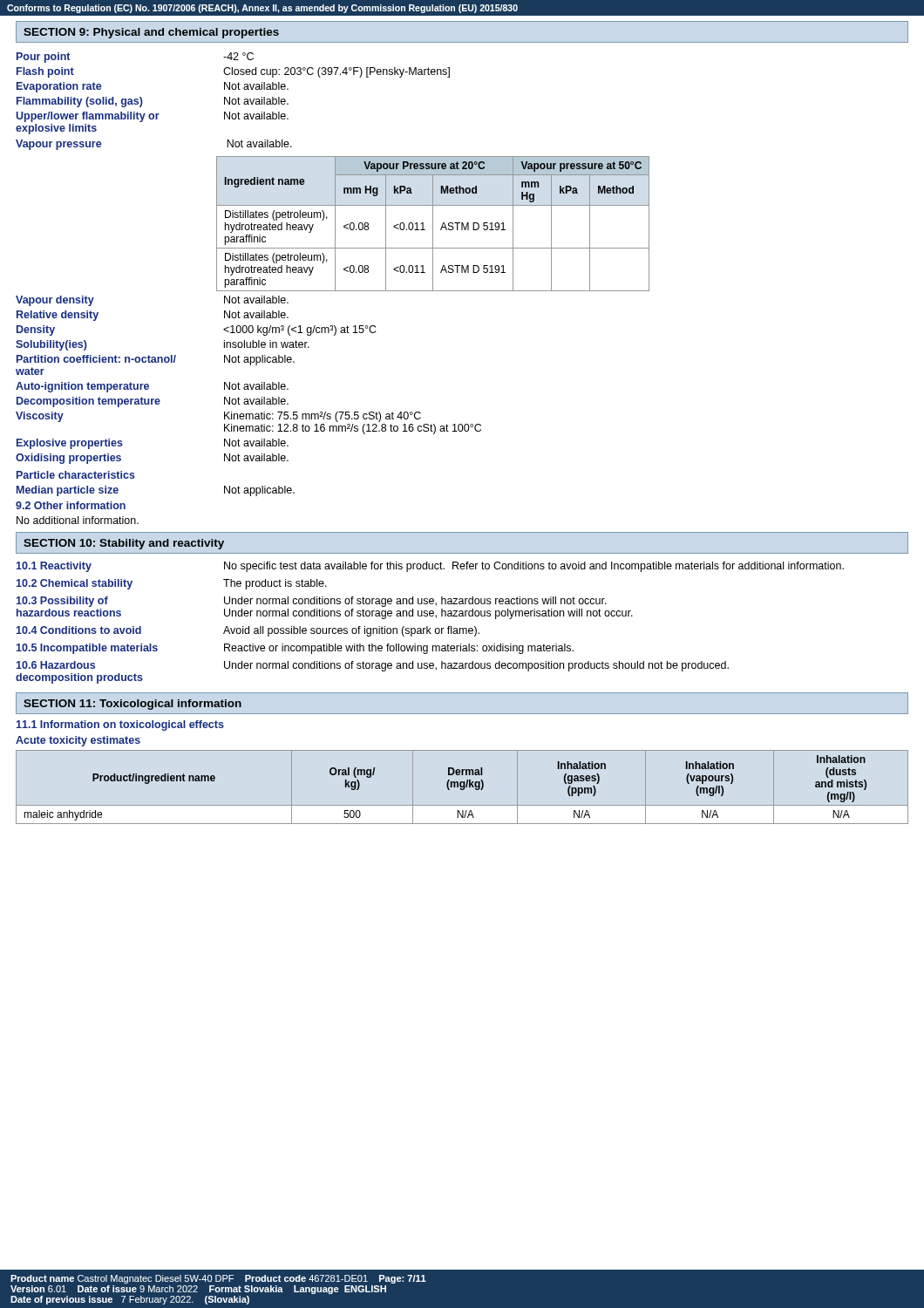Select the region starting "6 Hazardousdecomposition products Under normal"
Viewport: 924px width, 1308px height.
pyautogui.click(x=462, y=672)
